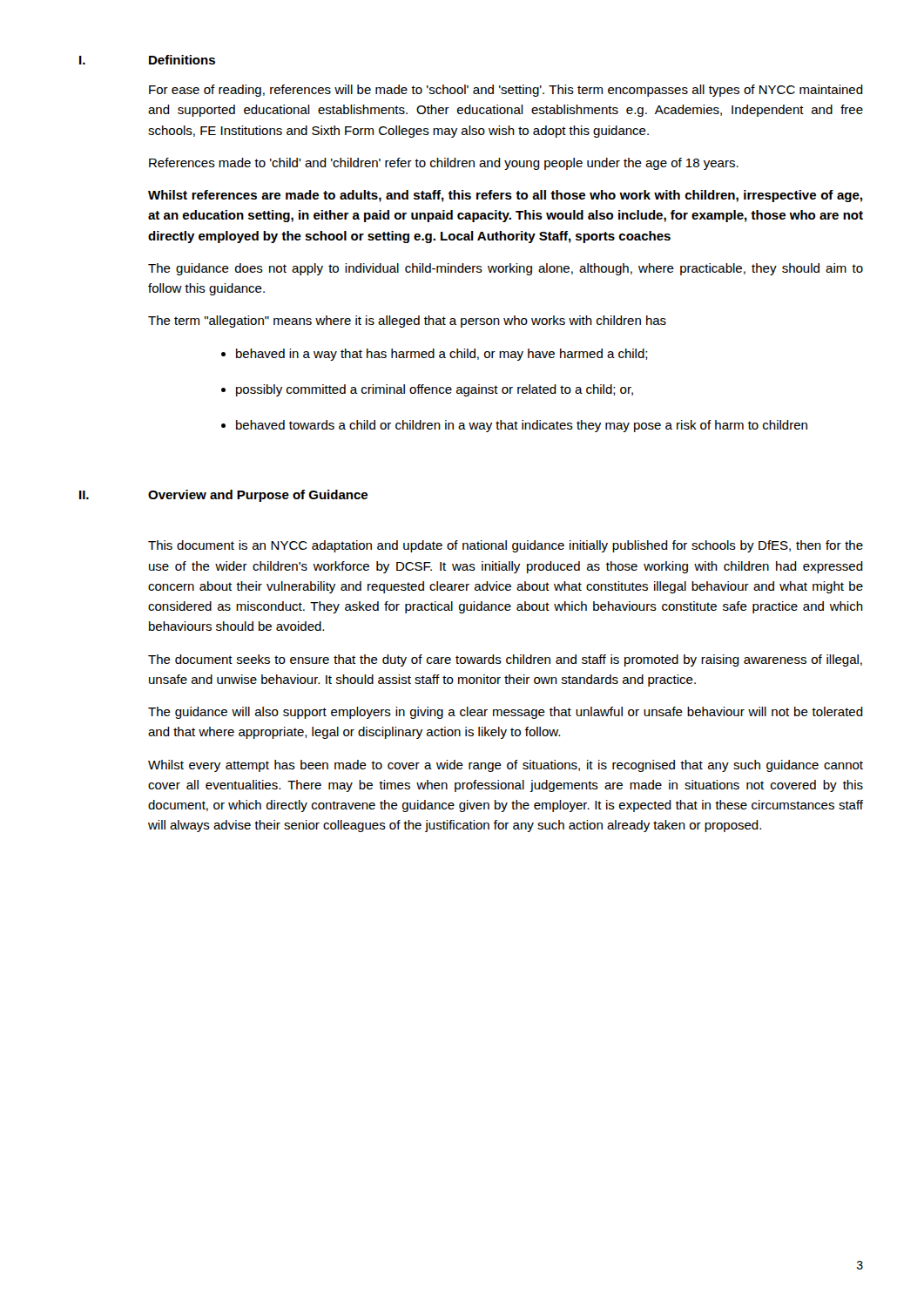Select the region starting "possibly committed a criminal offence against or"
Image resolution: width=924 pixels, height=1307 pixels.
click(x=435, y=389)
